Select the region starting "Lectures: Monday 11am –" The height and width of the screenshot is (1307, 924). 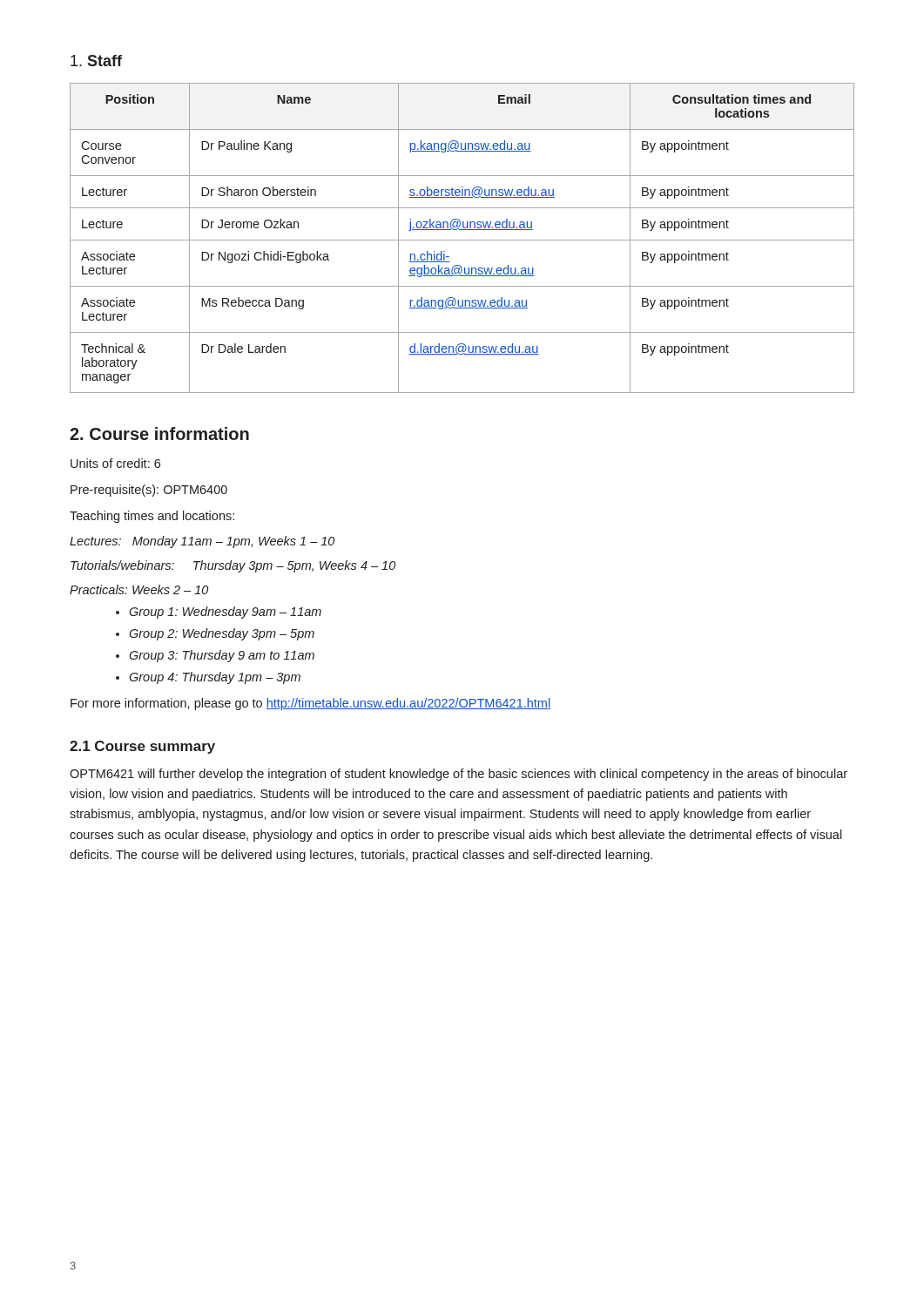pyautogui.click(x=202, y=541)
